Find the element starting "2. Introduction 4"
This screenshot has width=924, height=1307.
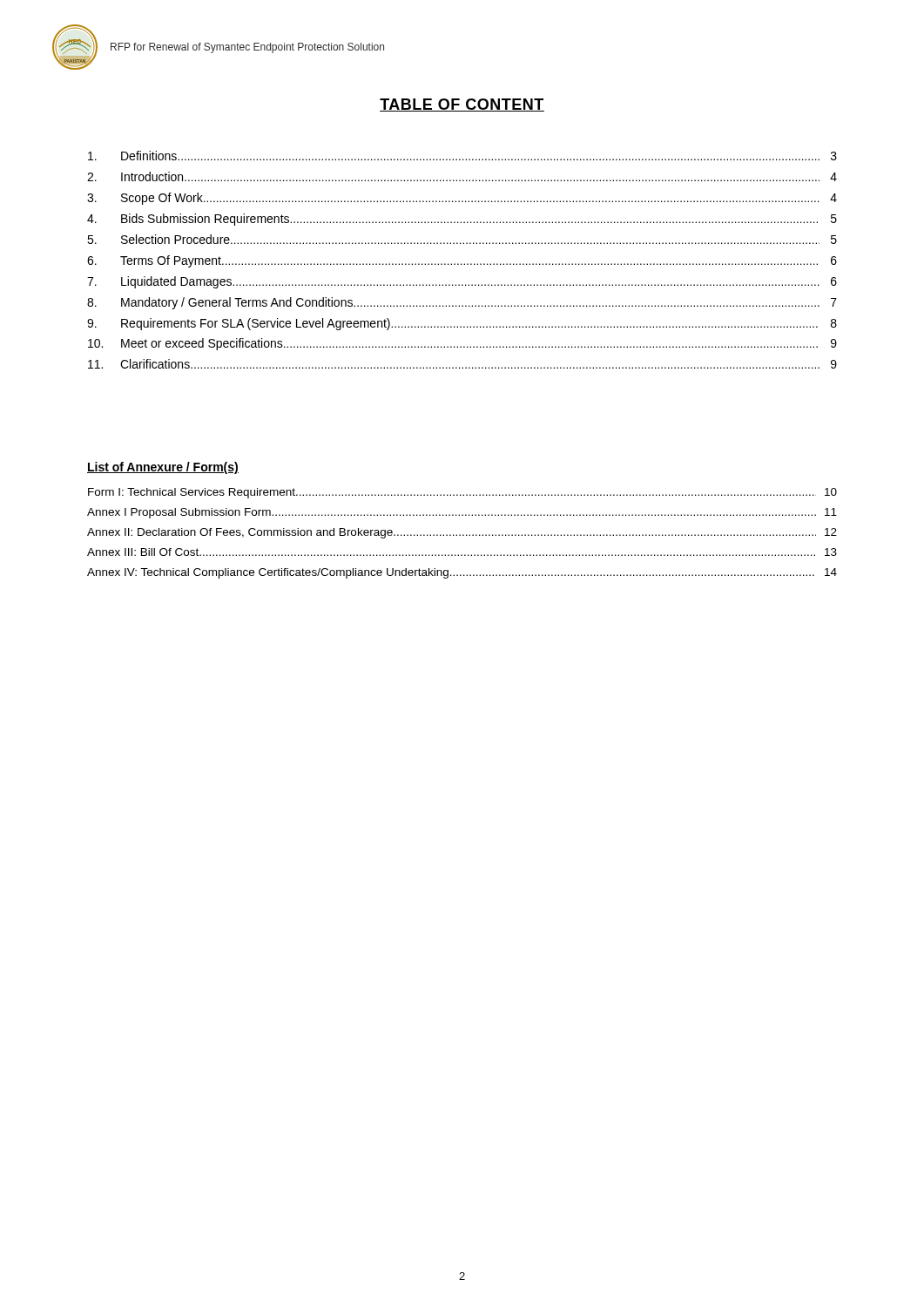pos(462,178)
